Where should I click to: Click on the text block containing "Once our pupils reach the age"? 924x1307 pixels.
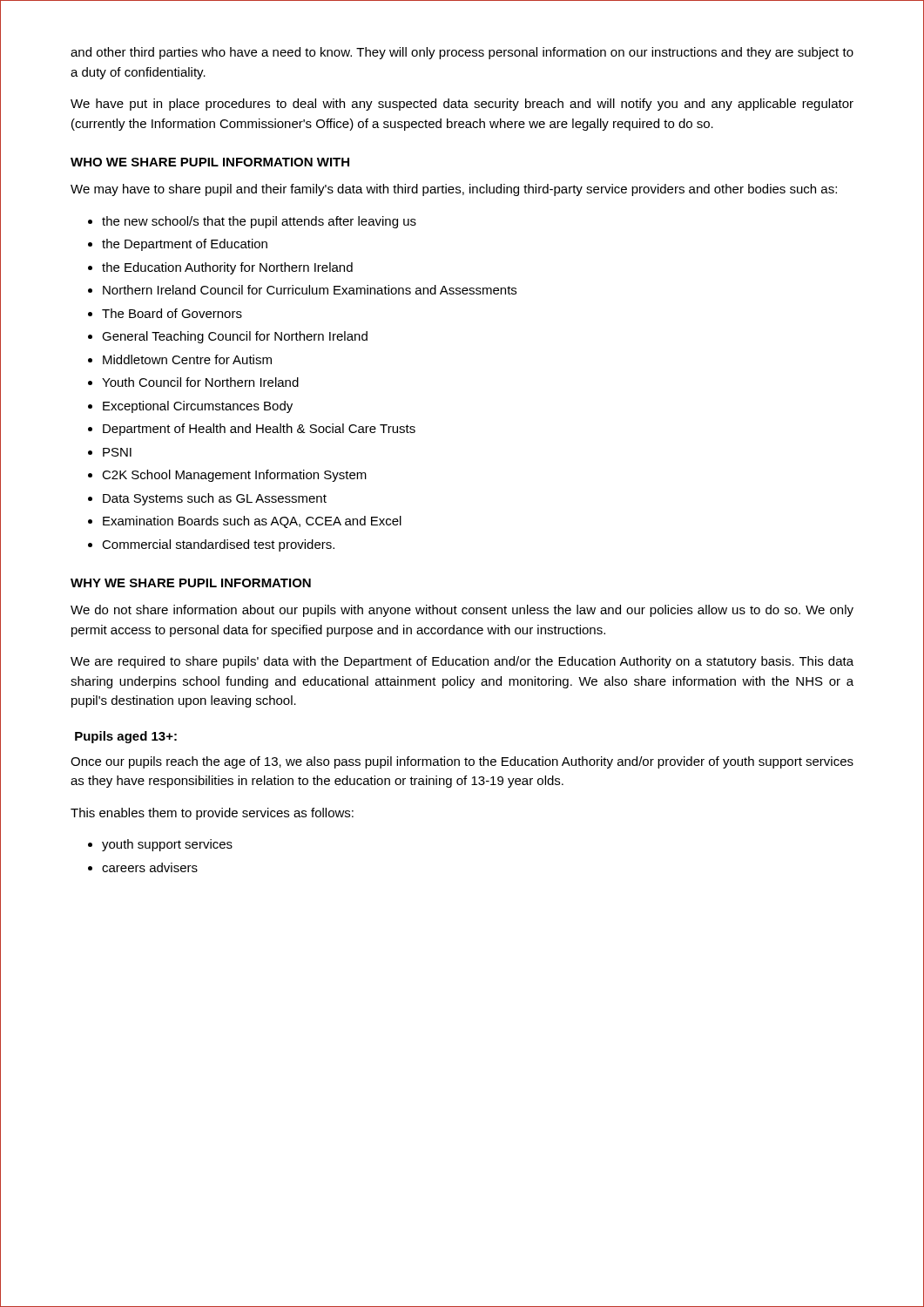(462, 770)
